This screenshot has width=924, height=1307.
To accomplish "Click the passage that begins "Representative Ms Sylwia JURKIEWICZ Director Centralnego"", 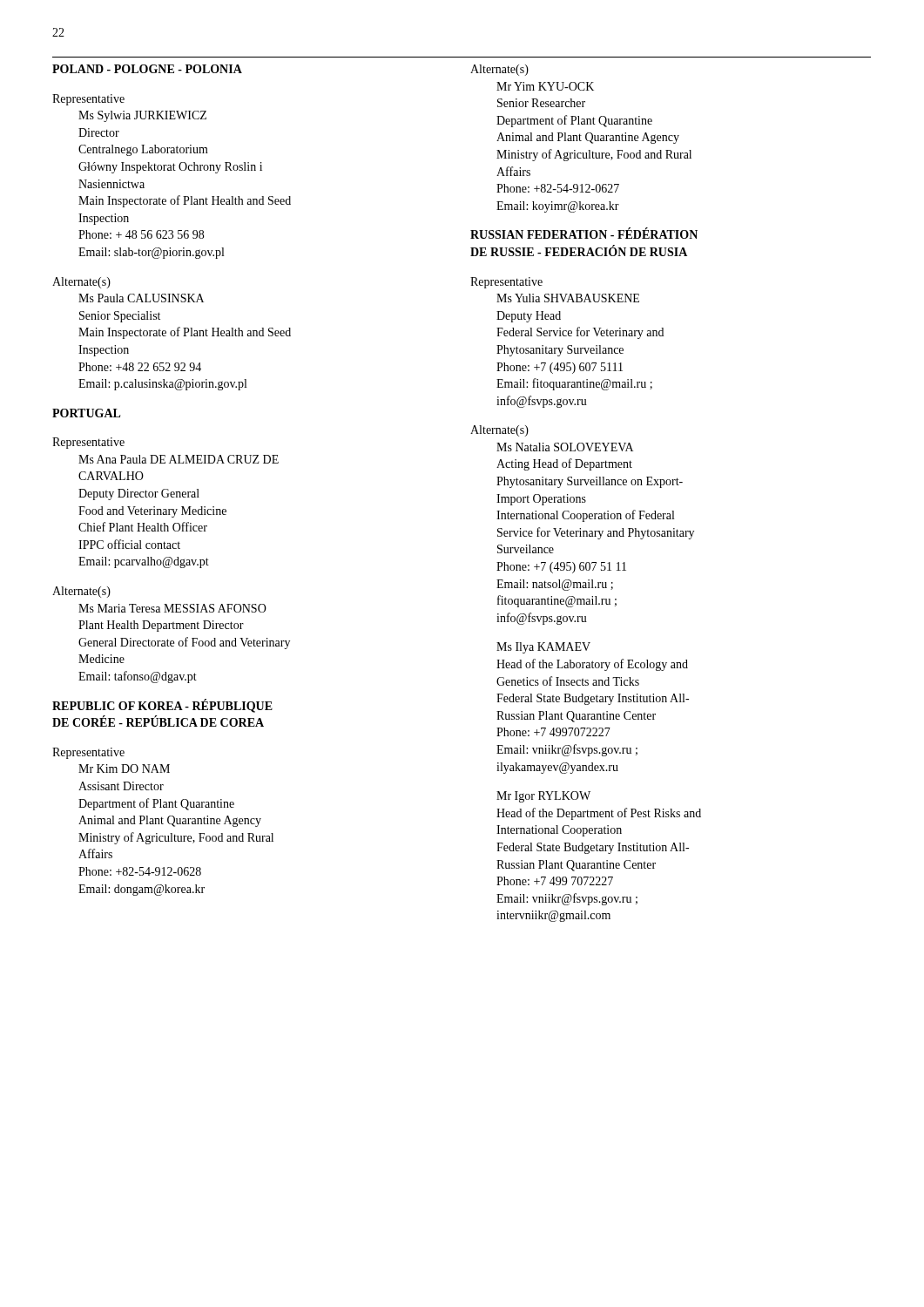I will (x=248, y=176).
